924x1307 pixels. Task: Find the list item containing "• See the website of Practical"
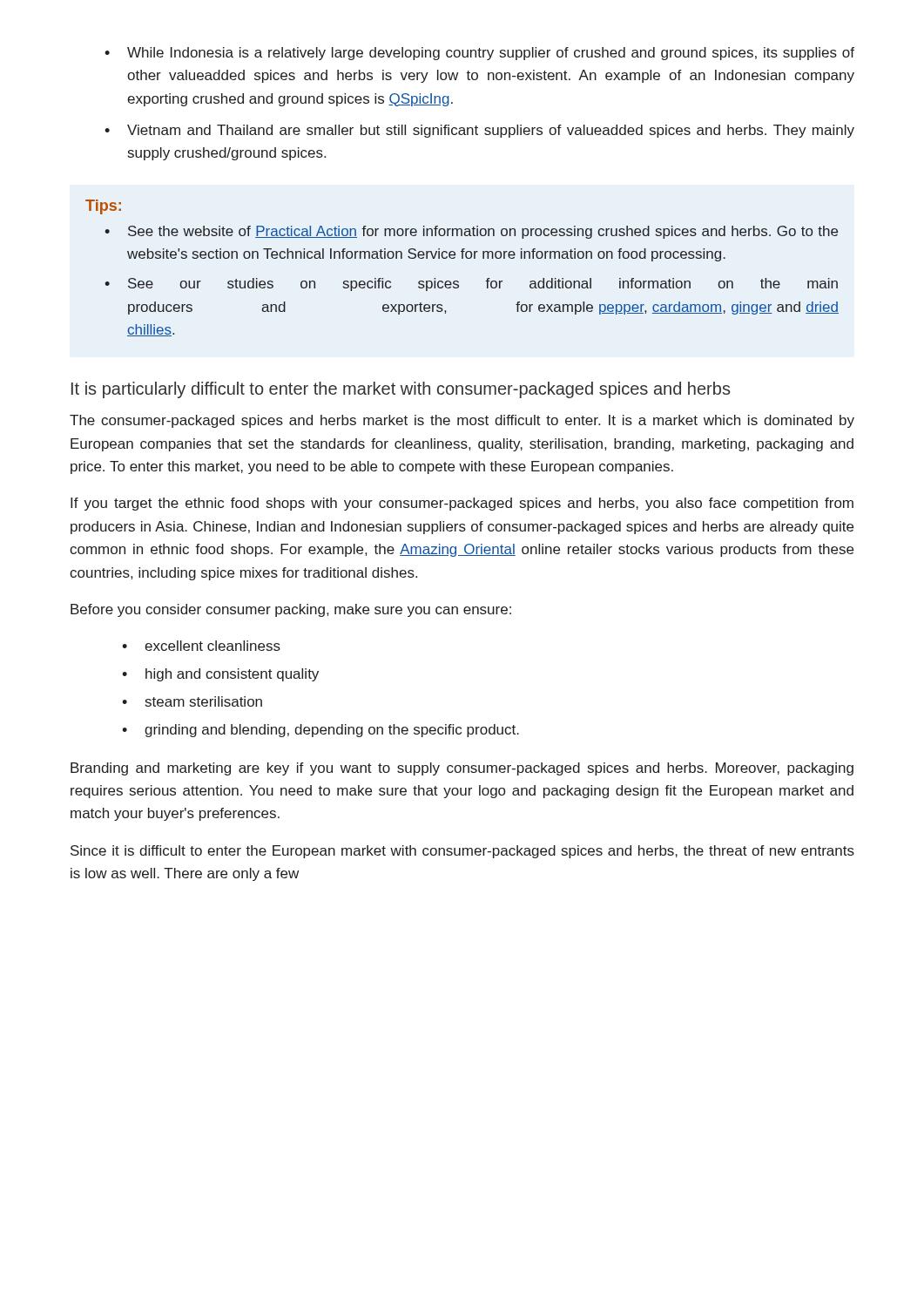point(472,243)
